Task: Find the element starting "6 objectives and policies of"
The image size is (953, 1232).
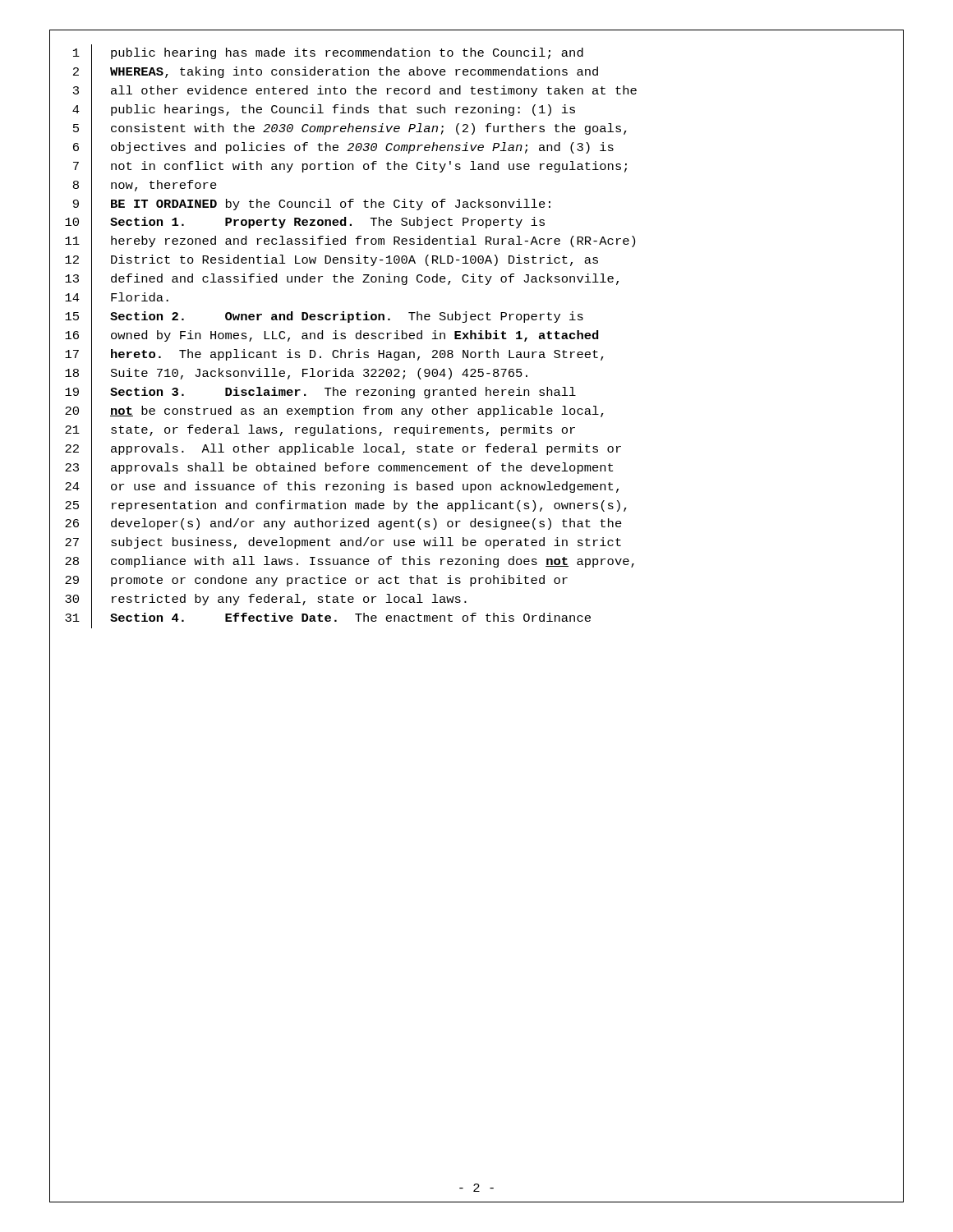Action: pyautogui.click(x=476, y=148)
